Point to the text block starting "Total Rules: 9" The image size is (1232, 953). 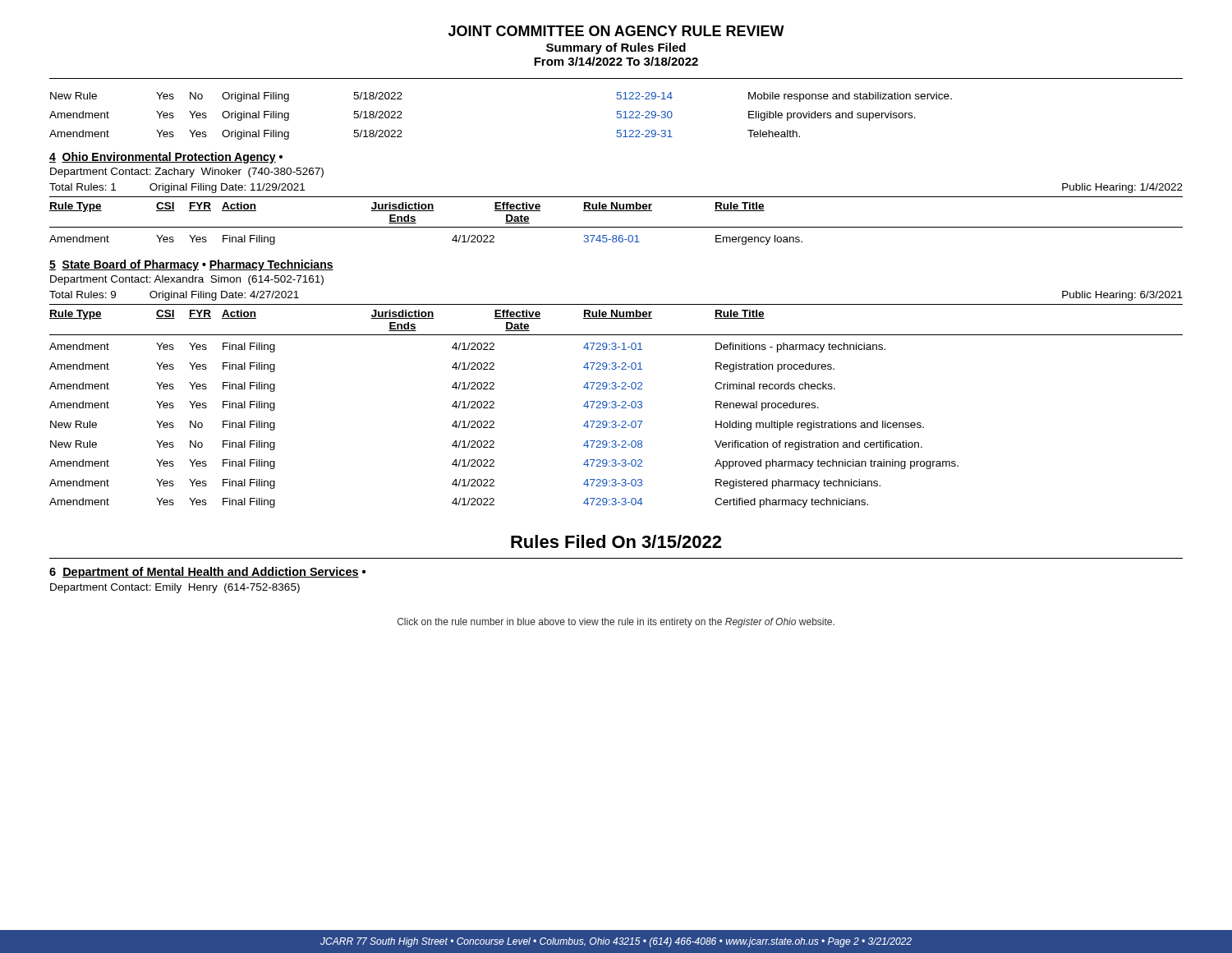[x=83, y=295]
